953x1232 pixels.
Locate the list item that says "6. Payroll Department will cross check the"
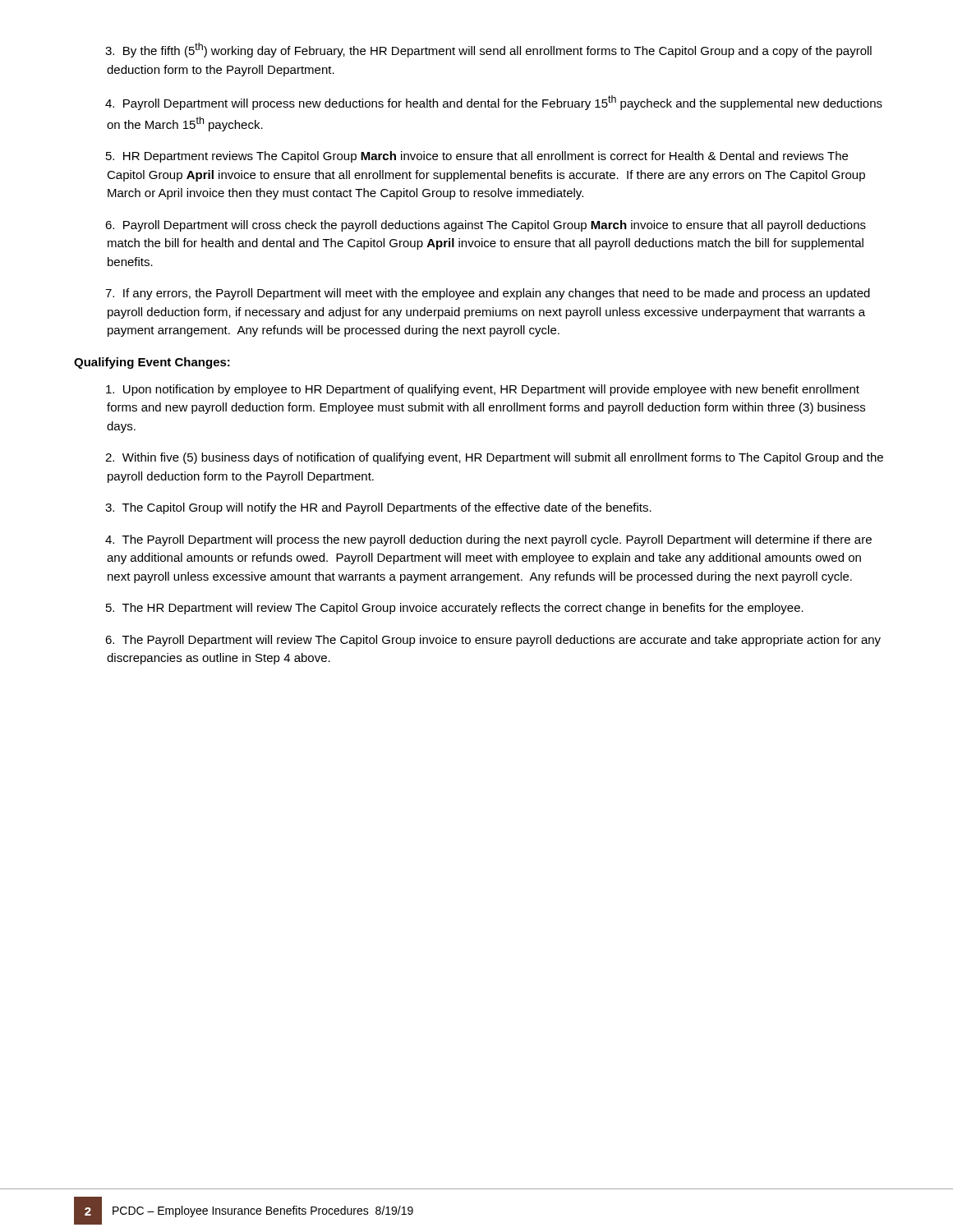point(486,243)
